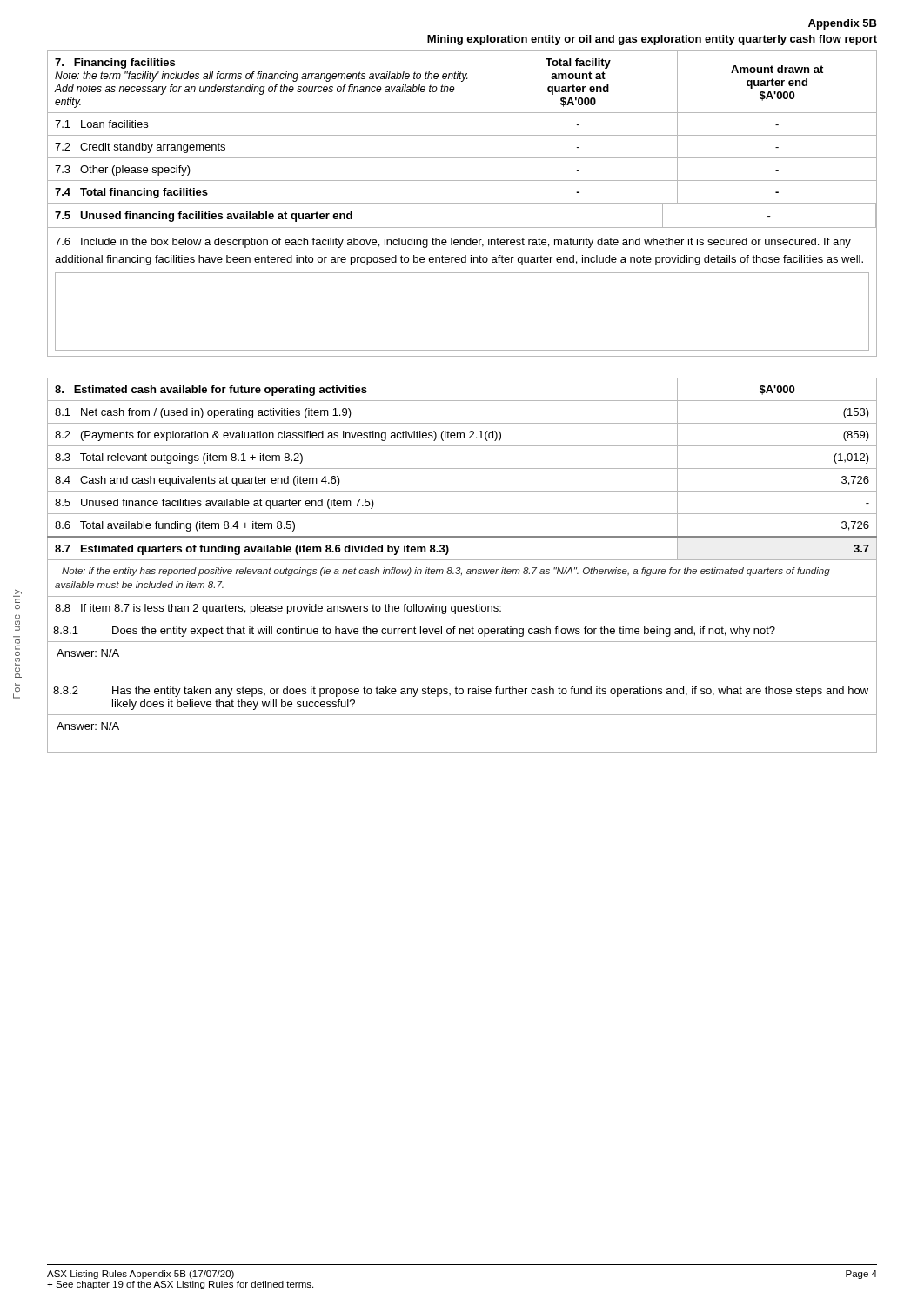The height and width of the screenshot is (1305, 924).
Task: Select the text block that reads "Note: if the entity"
Action: click(442, 578)
